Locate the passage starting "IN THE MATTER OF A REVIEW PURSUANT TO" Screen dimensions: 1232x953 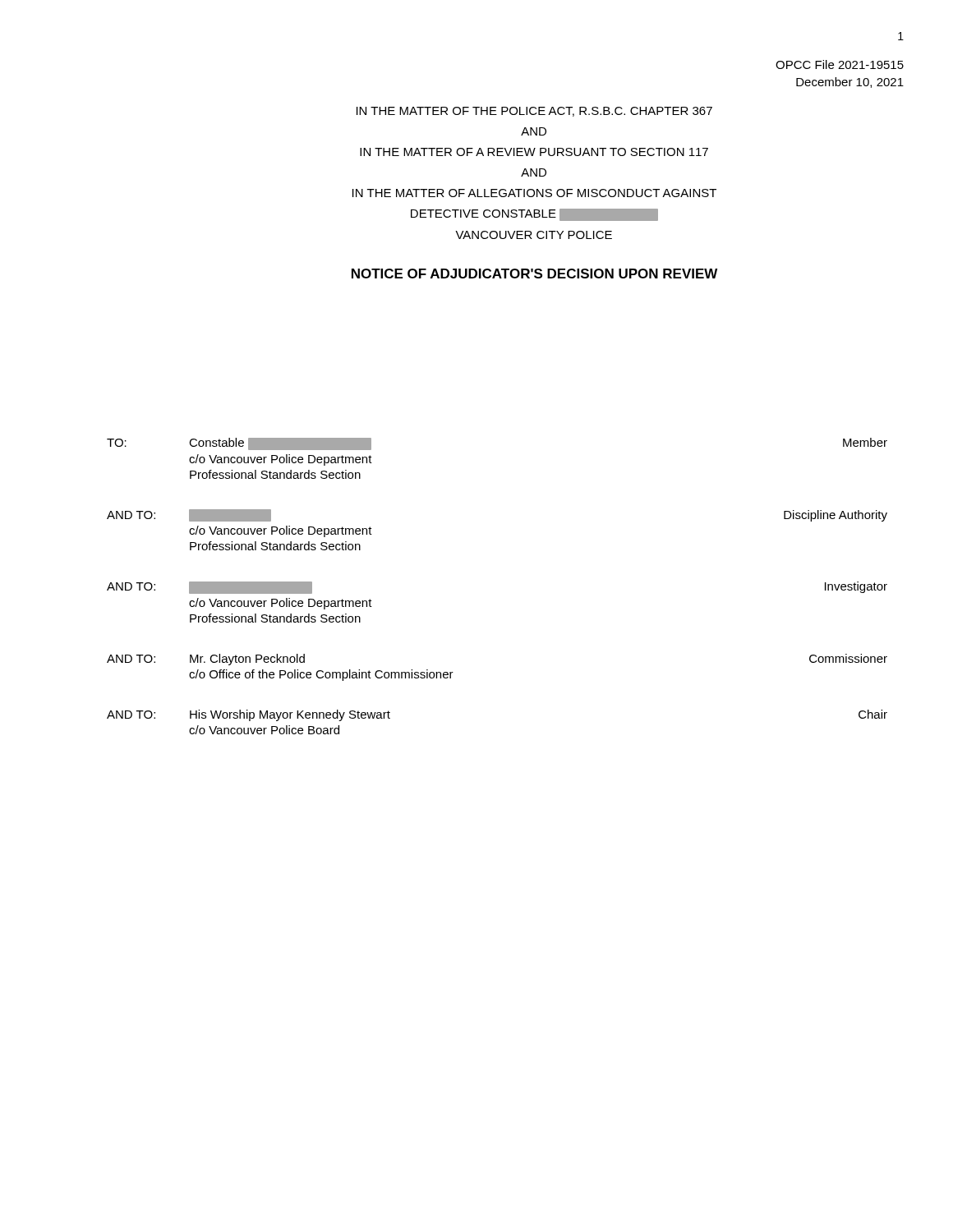tap(534, 152)
